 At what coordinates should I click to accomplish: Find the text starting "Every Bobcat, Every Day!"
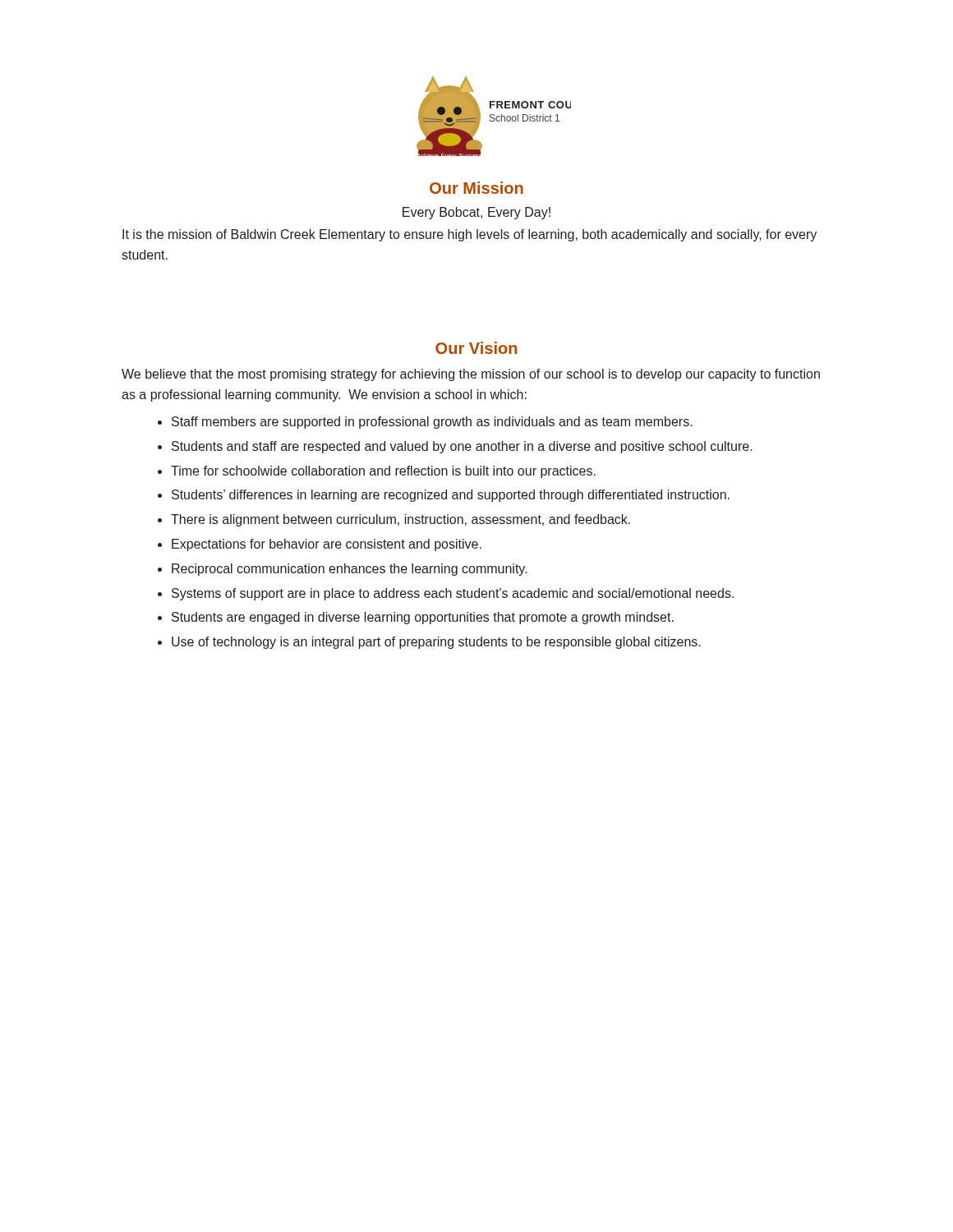476,232
